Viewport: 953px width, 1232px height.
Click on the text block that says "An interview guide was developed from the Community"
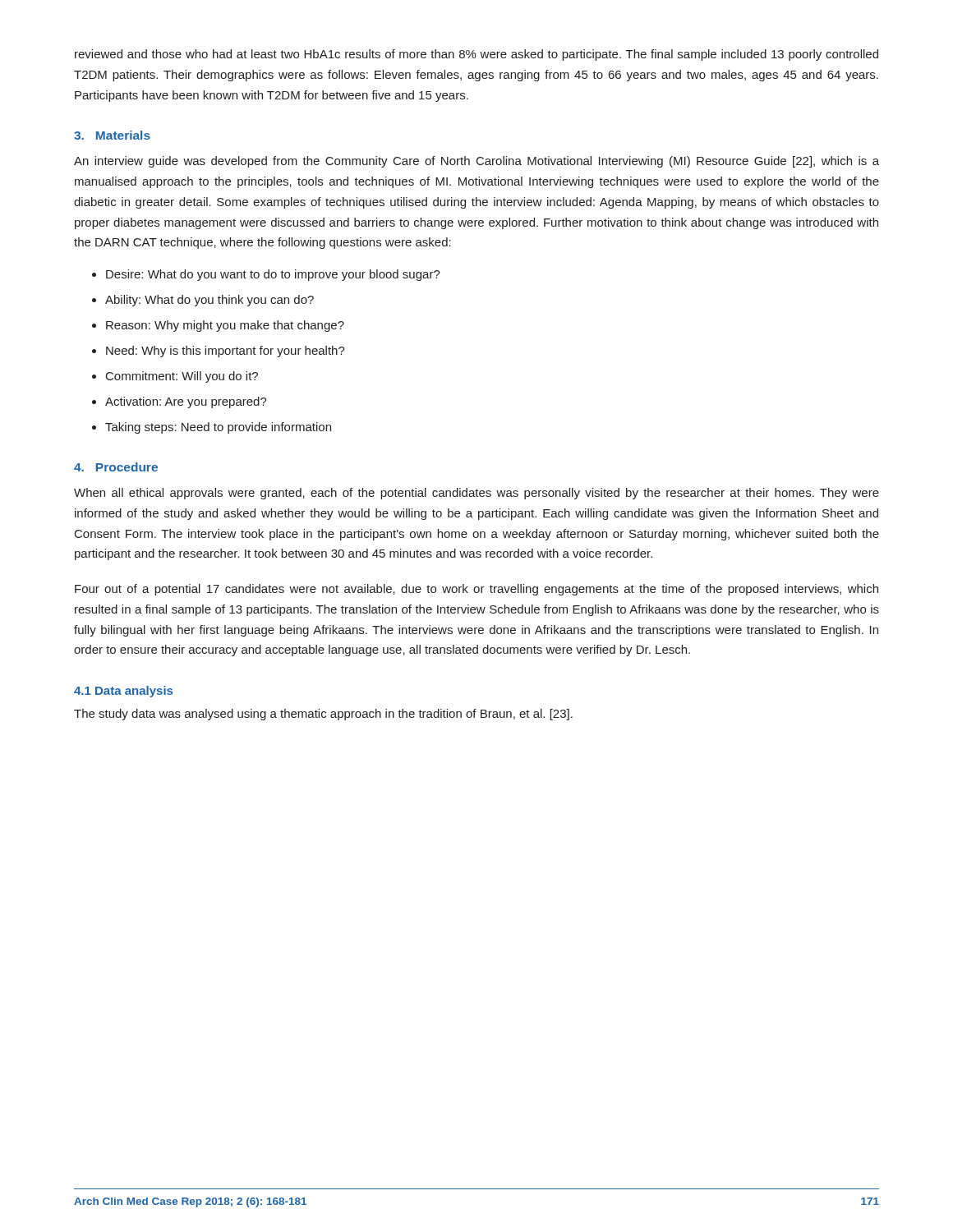coord(476,201)
